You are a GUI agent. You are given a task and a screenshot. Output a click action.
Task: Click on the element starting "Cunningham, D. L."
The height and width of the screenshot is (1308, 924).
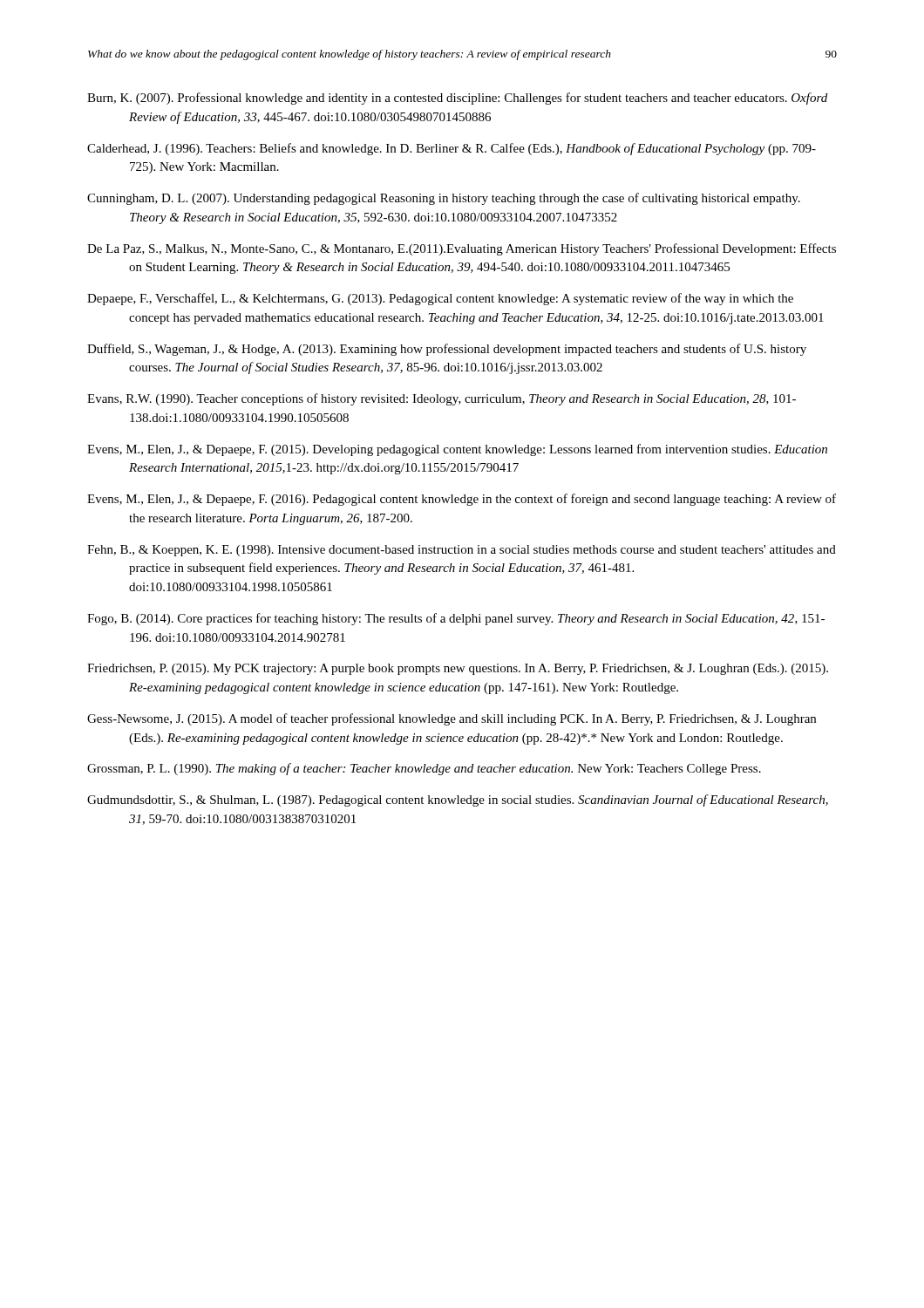(x=444, y=207)
